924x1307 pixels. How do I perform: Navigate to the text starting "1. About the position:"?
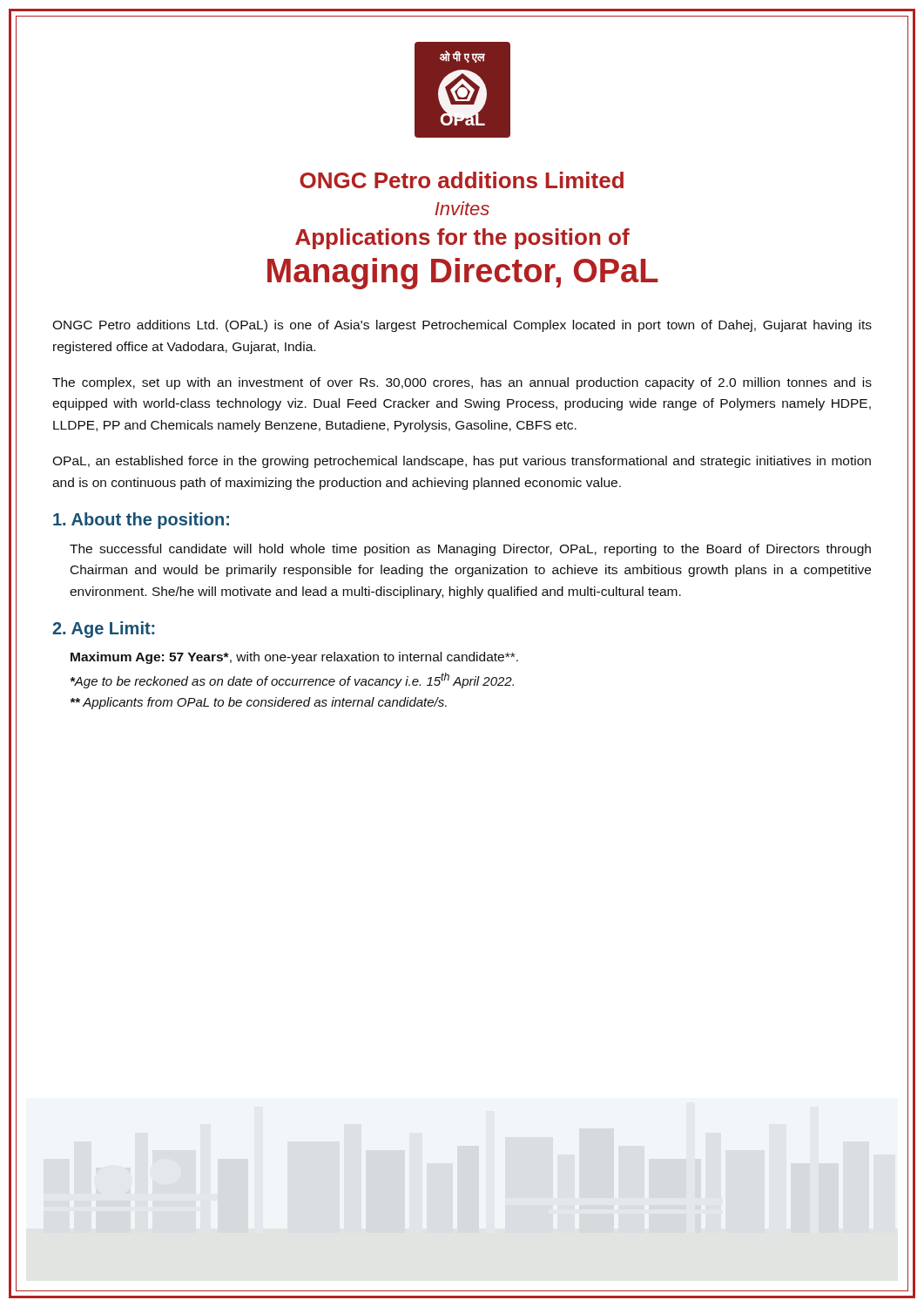point(141,519)
